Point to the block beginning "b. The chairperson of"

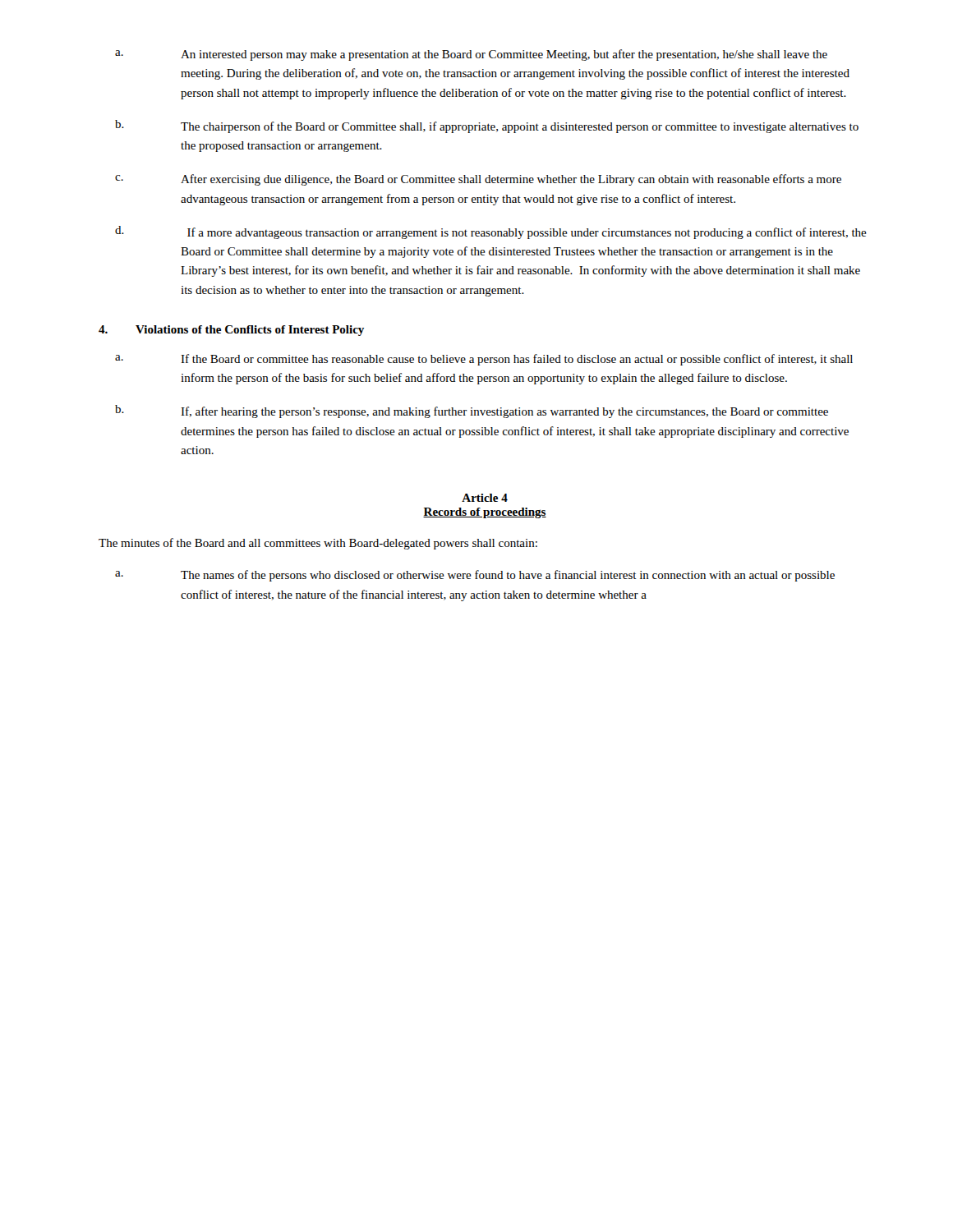pos(485,136)
